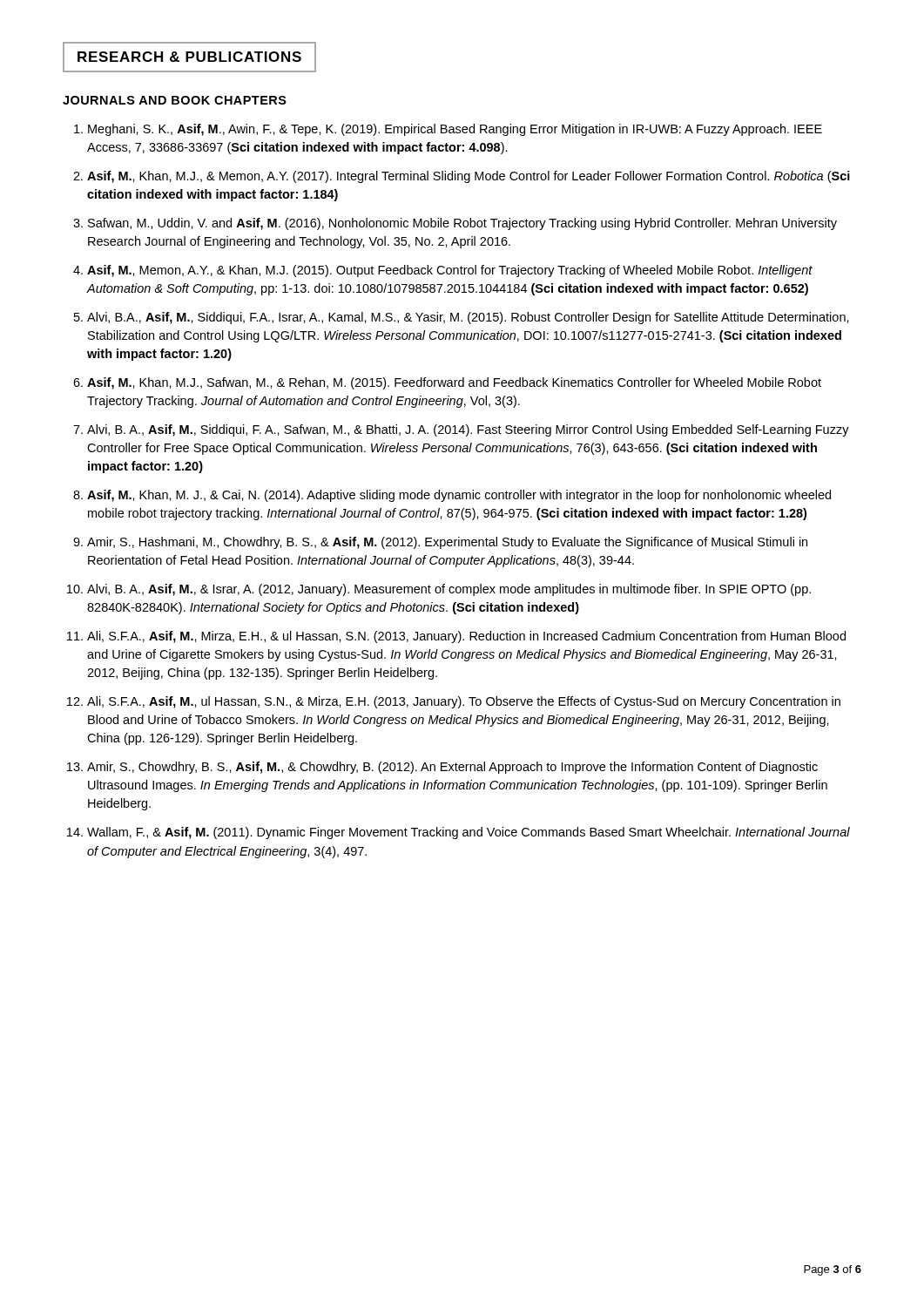This screenshot has width=924, height=1307.
Task: Select the list item containing "Wallam, F., &"
Action: 468,842
